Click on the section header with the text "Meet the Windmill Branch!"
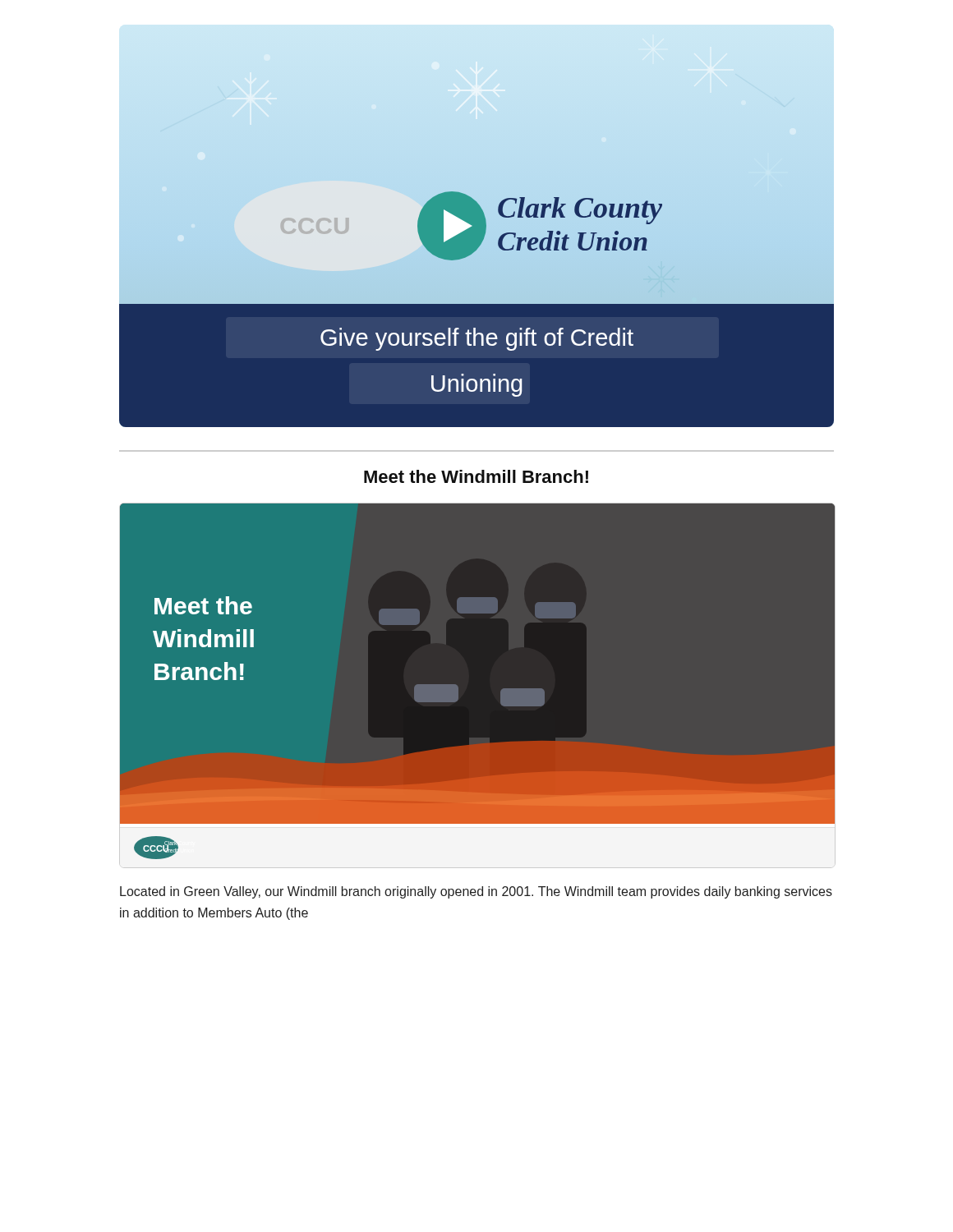This screenshot has width=953, height=1232. (476, 477)
